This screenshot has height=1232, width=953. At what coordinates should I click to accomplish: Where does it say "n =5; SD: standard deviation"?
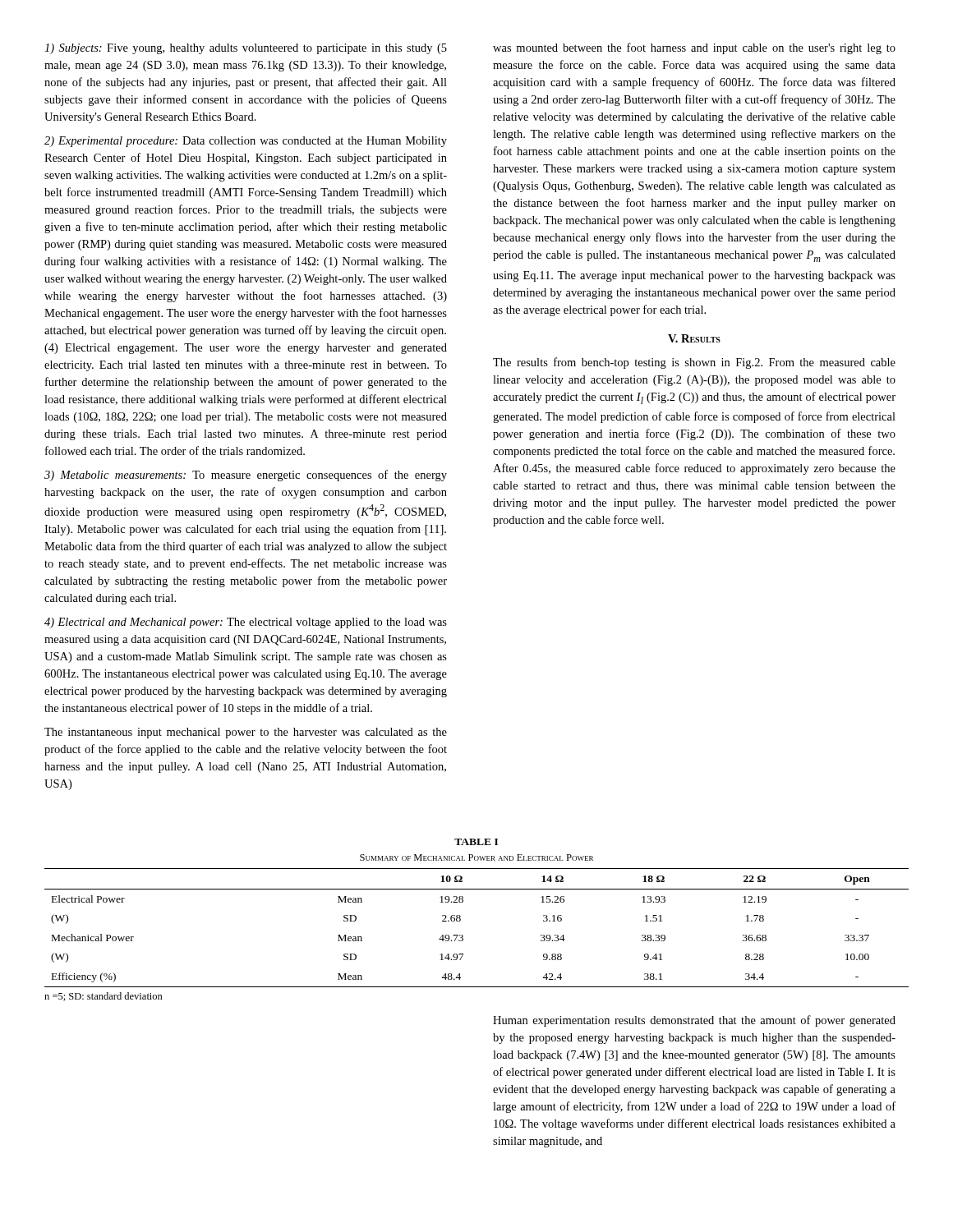click(476, 996)
